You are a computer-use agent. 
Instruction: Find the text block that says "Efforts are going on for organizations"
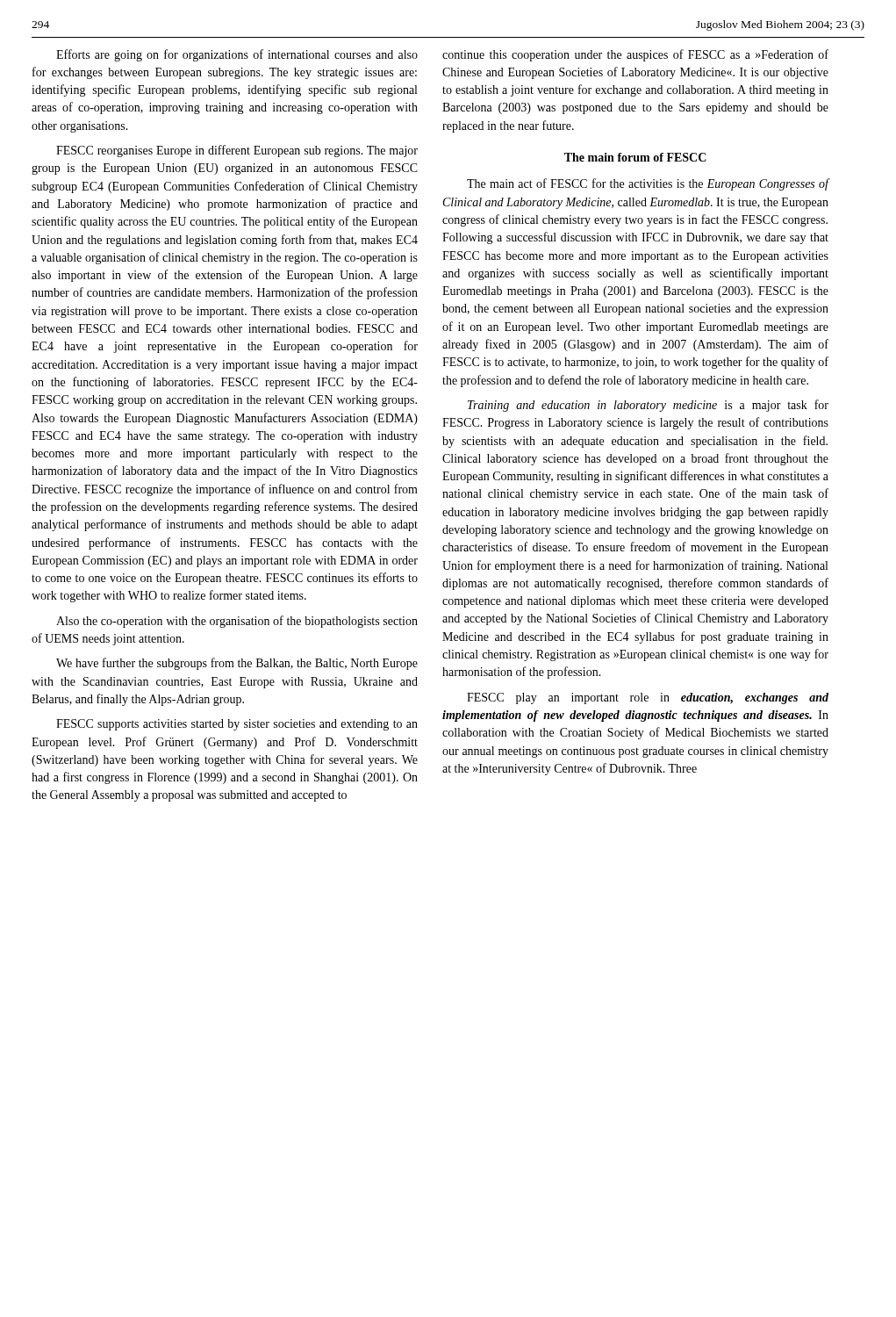click(x=225, y=91)
